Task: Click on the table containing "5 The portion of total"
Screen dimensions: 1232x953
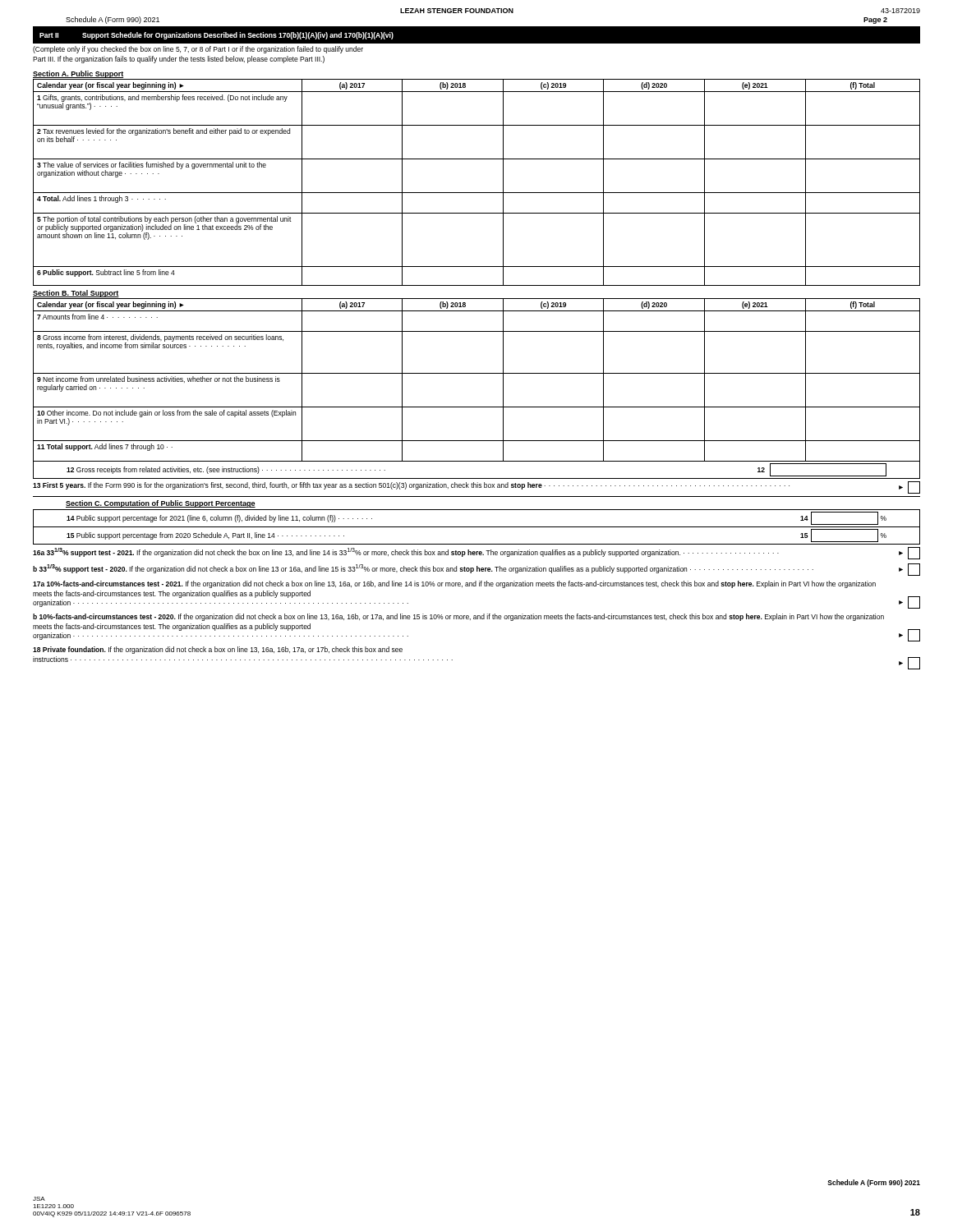Action: click(x=476, y=183)
